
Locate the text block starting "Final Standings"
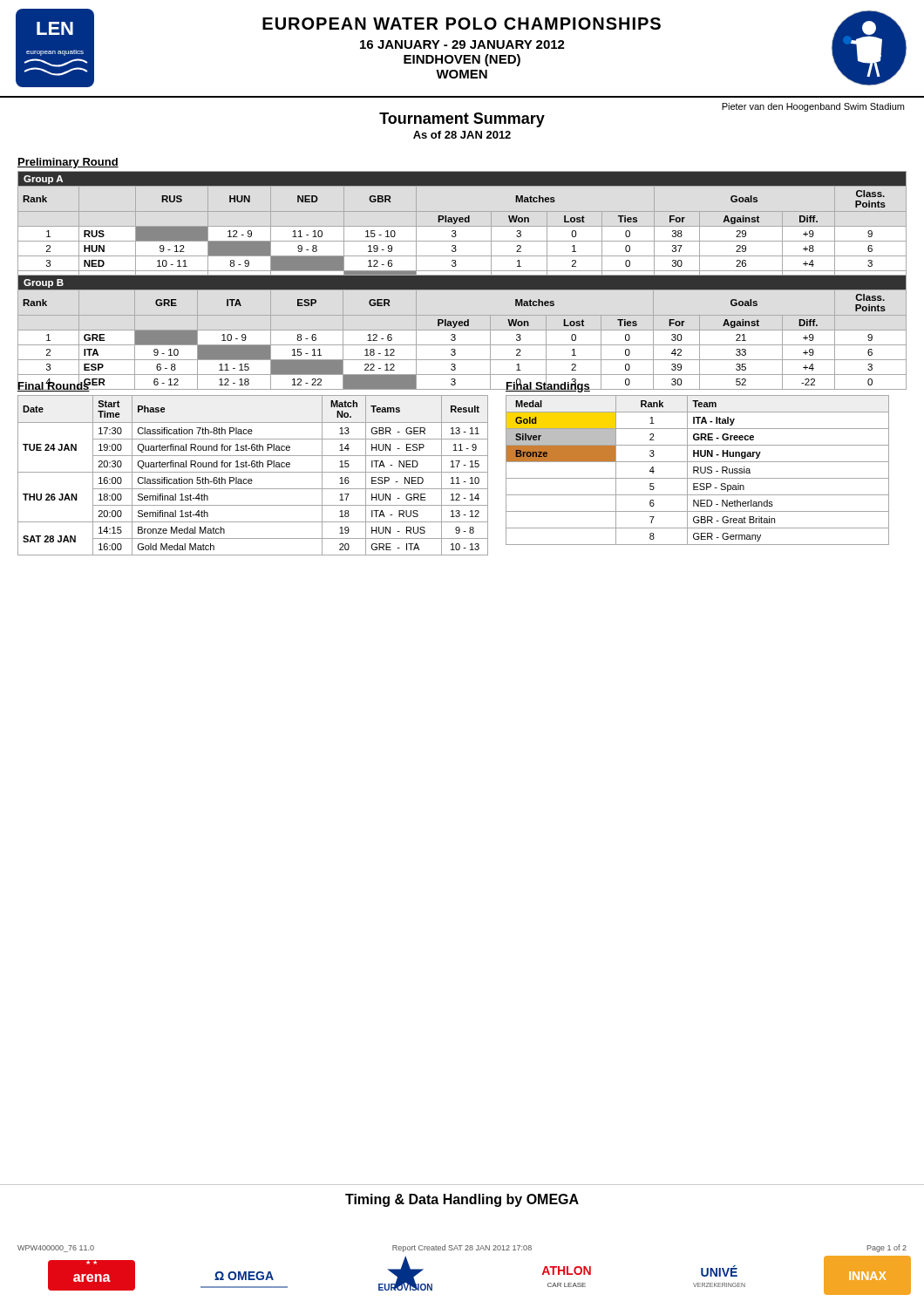point(548,386)
